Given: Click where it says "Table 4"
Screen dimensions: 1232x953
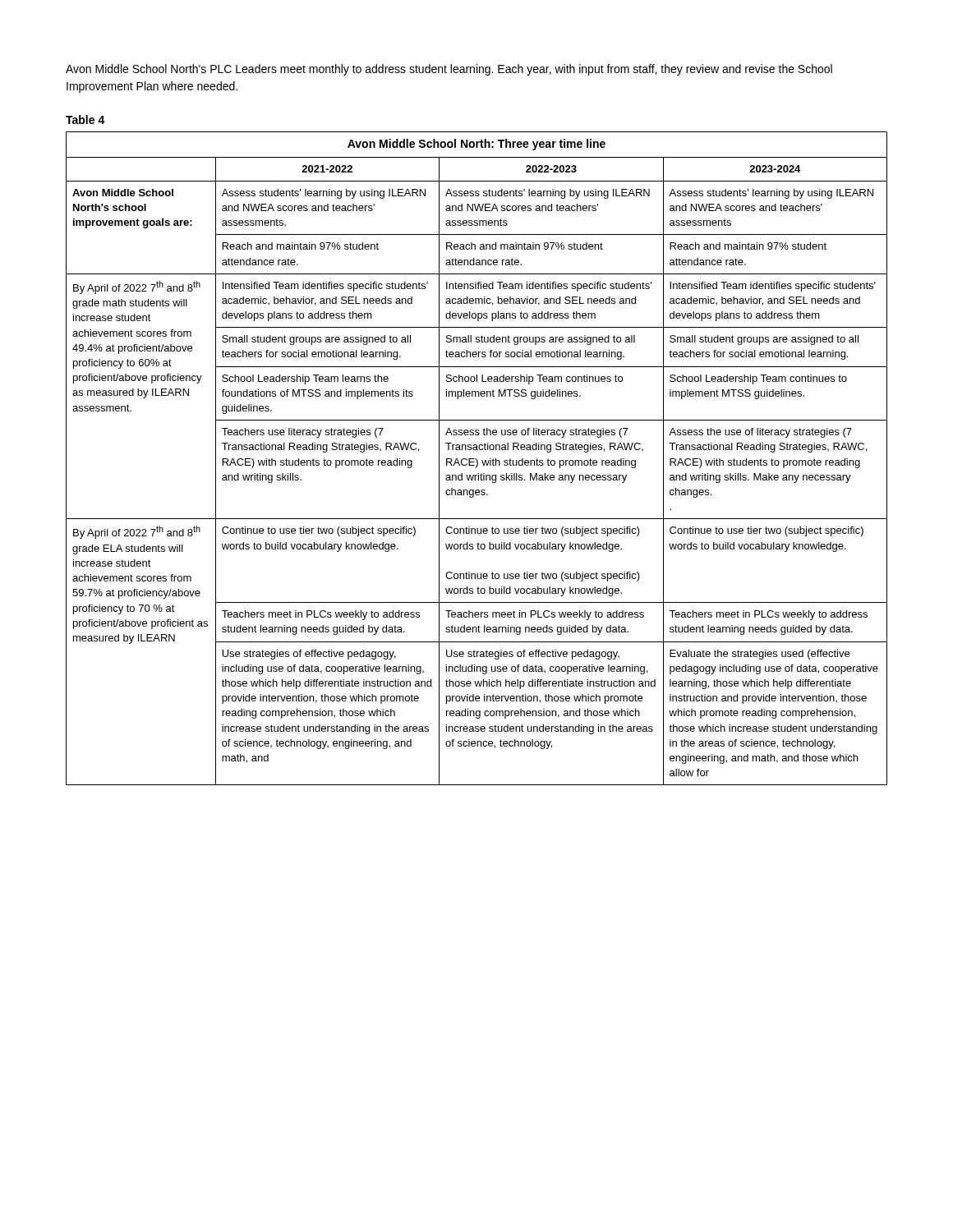Looking at the screenshot, I should pos(85,120).
